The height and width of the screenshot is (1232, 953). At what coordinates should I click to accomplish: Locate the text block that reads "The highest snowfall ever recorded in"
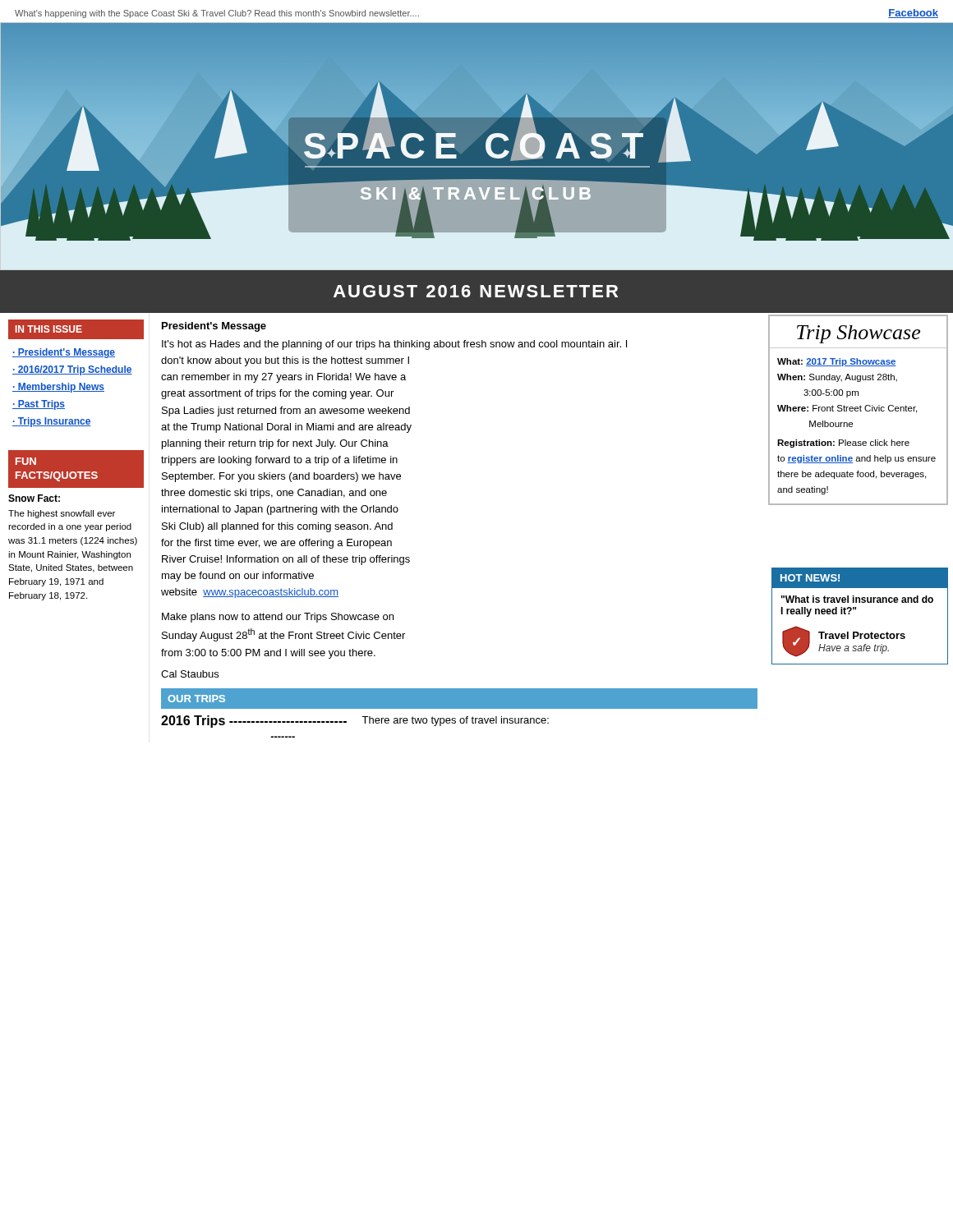73,554
